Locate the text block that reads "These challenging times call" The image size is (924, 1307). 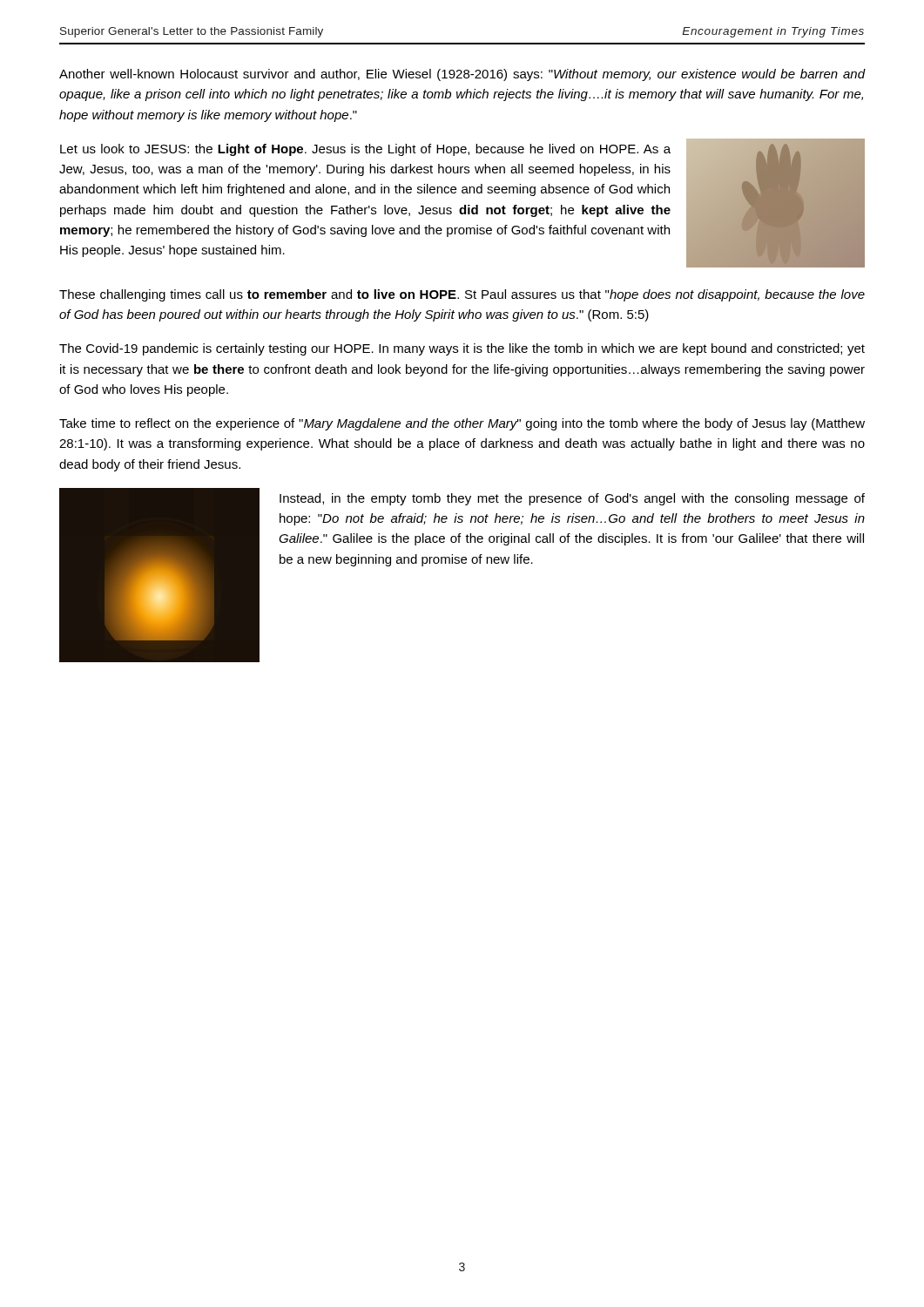click(462, 304)
